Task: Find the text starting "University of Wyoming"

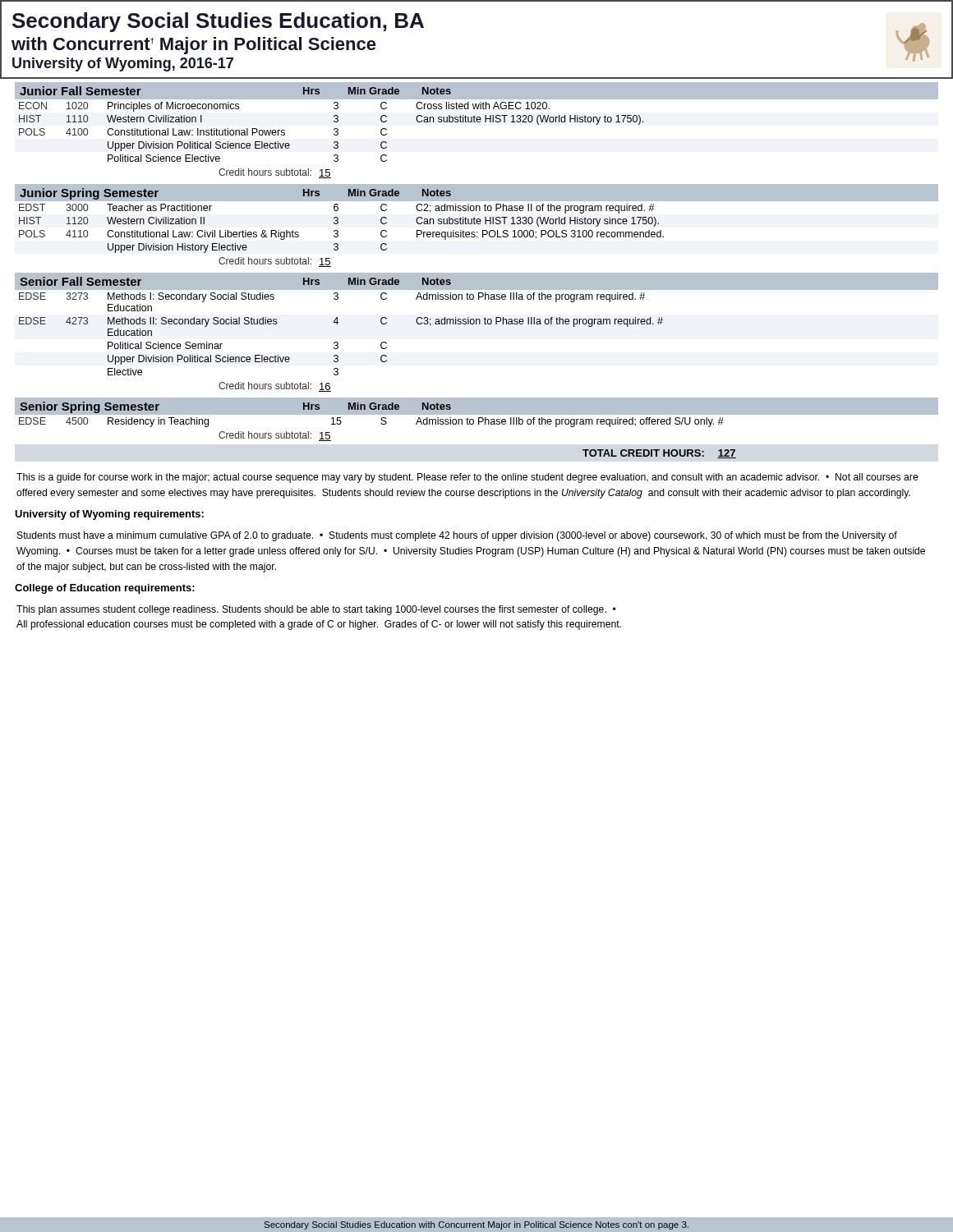Action: tap(110, 514)
